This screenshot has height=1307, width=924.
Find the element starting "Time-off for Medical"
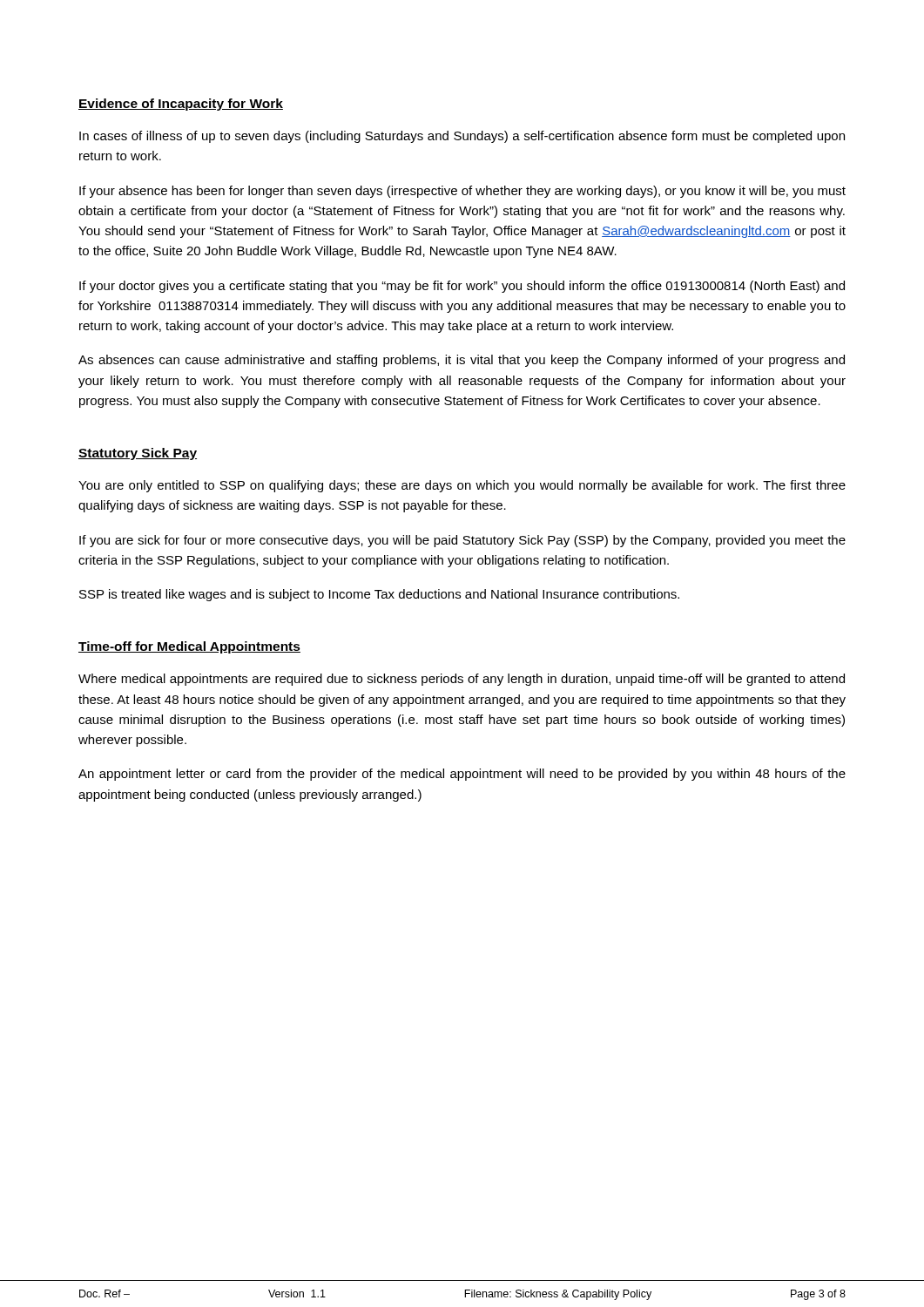click(189, 646)
